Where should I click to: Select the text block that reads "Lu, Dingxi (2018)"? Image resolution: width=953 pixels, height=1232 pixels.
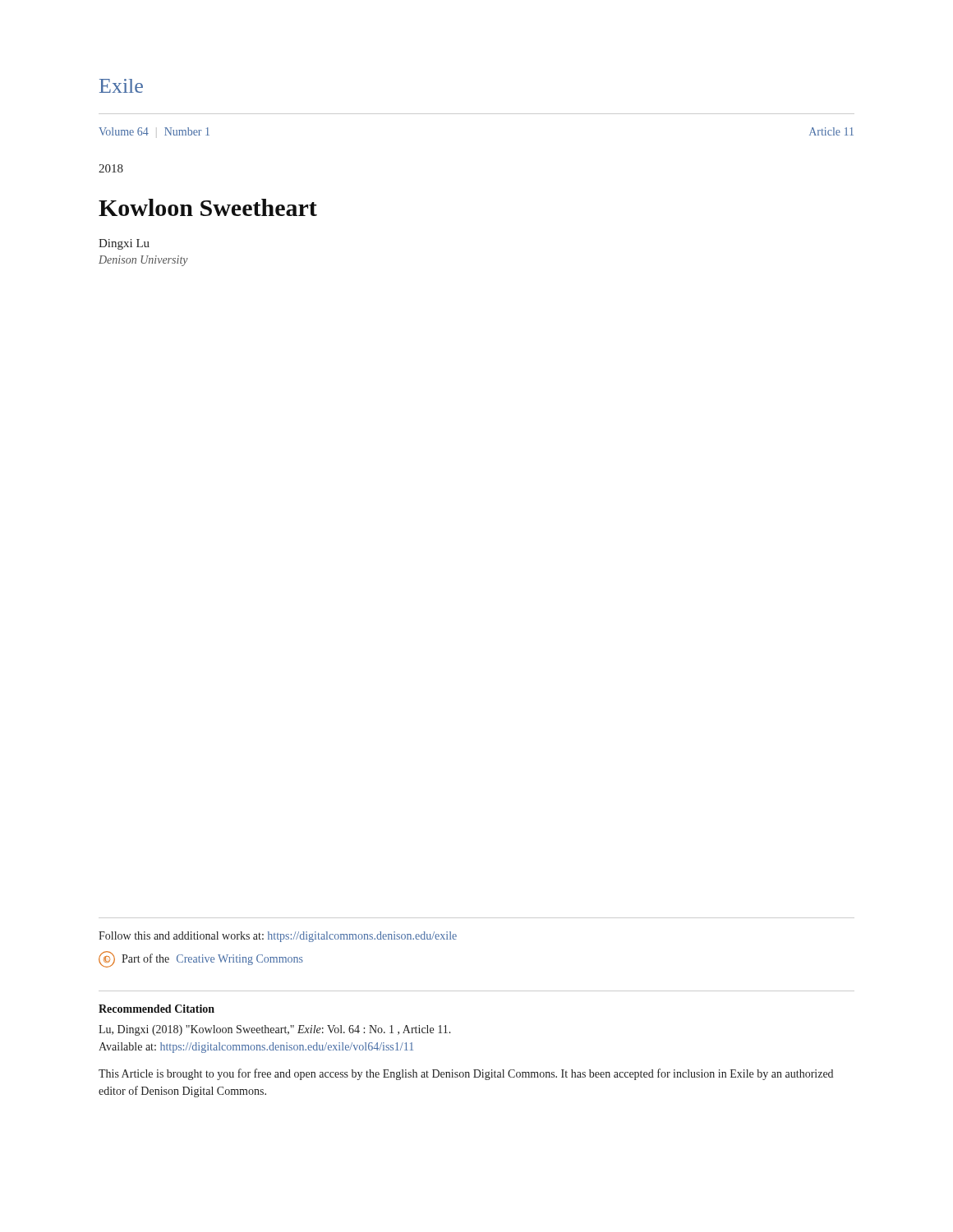pyautogui.click(x=275, y=1038)
